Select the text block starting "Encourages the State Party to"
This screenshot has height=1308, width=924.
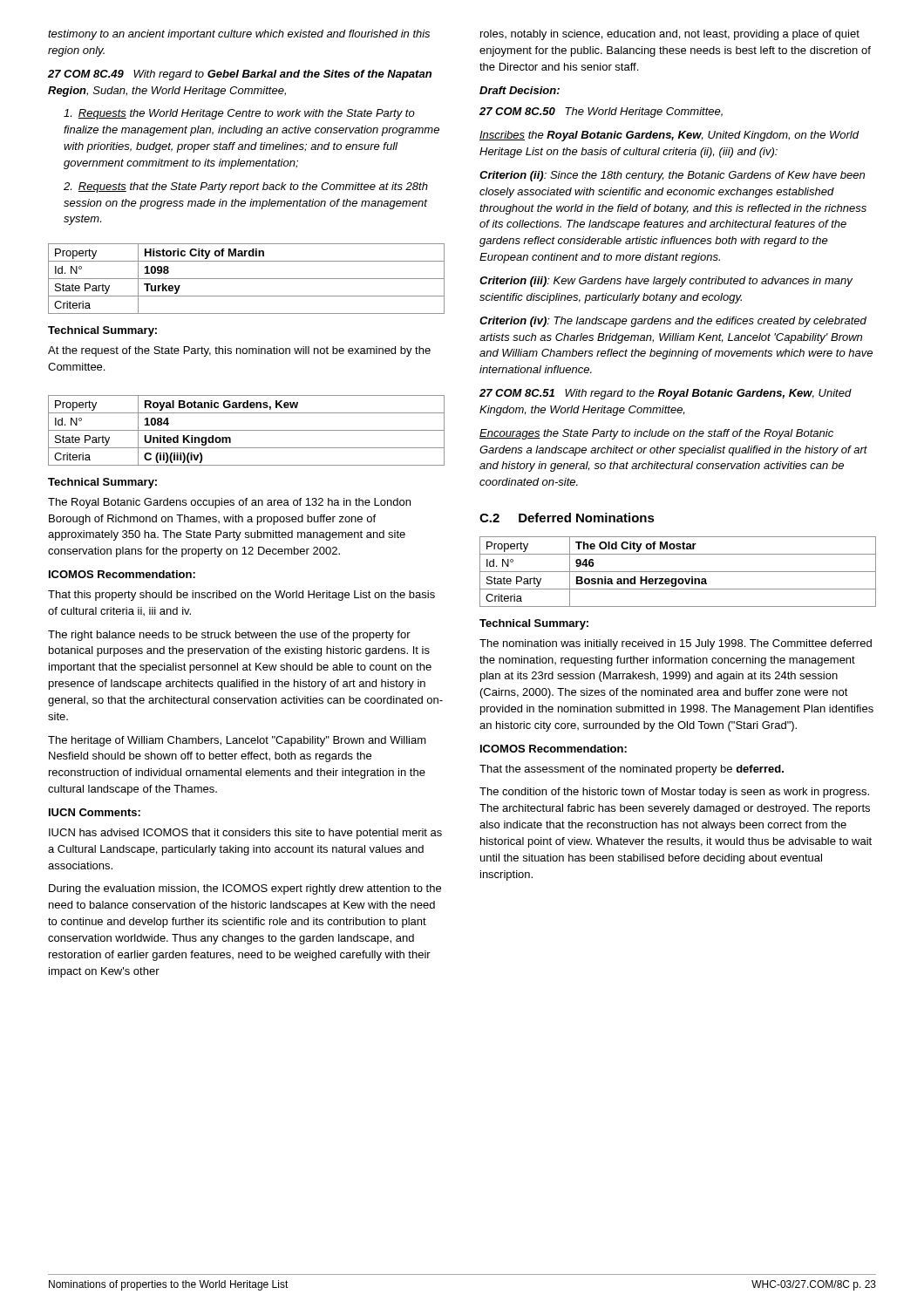pos(678,458)
